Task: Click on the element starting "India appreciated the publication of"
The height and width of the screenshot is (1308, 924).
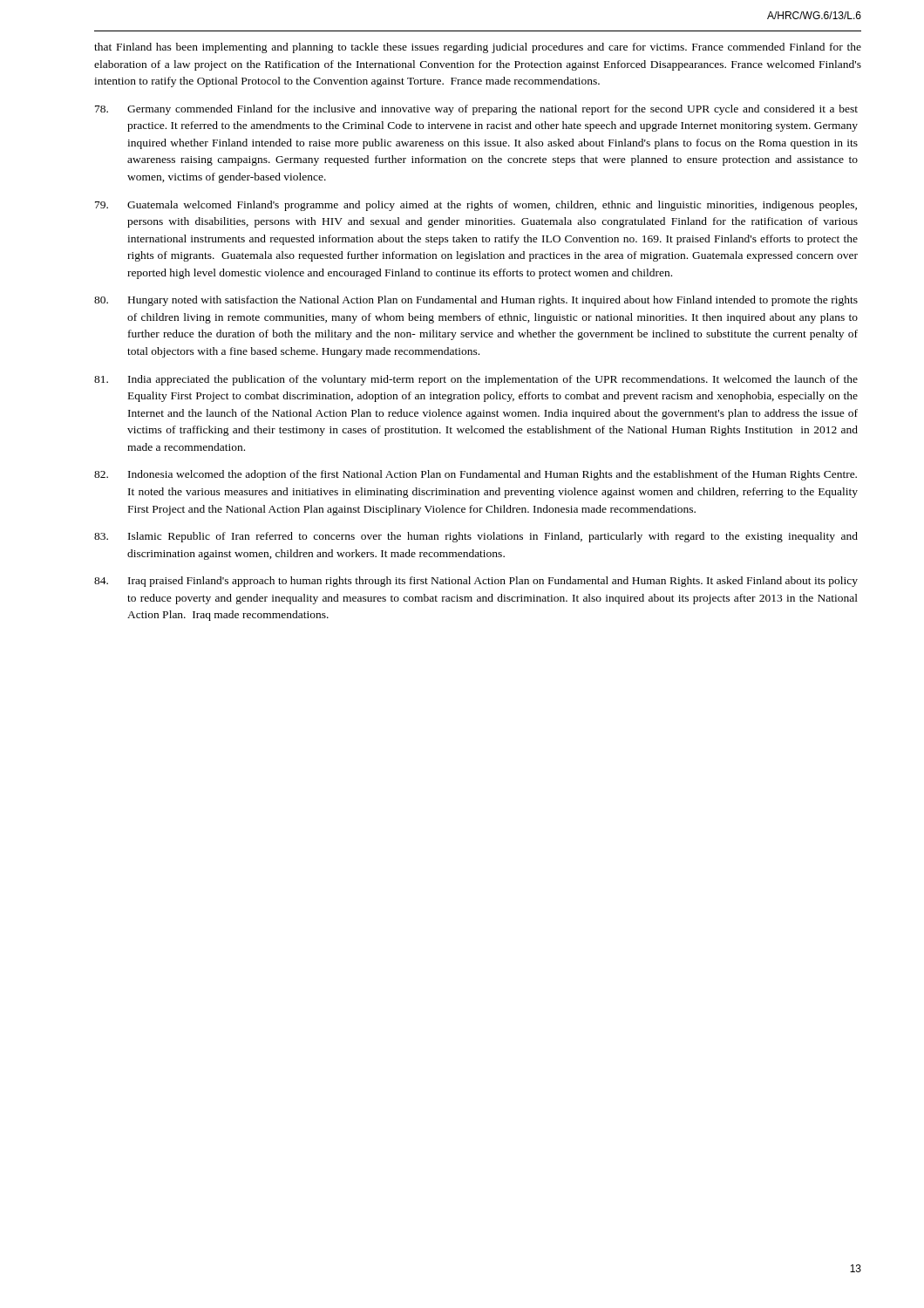Action: point(476,413)
